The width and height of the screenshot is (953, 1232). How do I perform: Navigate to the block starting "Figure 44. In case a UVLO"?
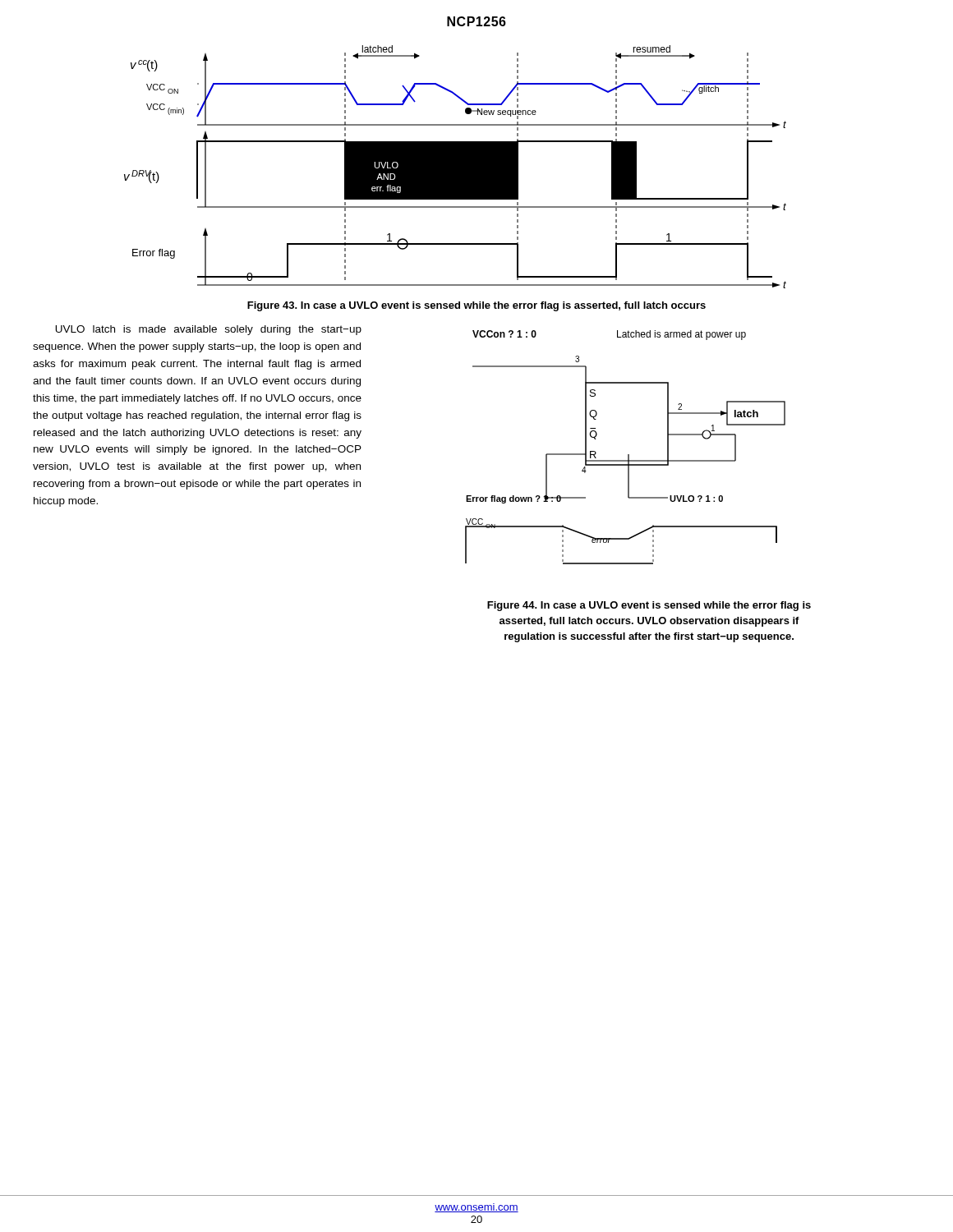coord(649,620)
